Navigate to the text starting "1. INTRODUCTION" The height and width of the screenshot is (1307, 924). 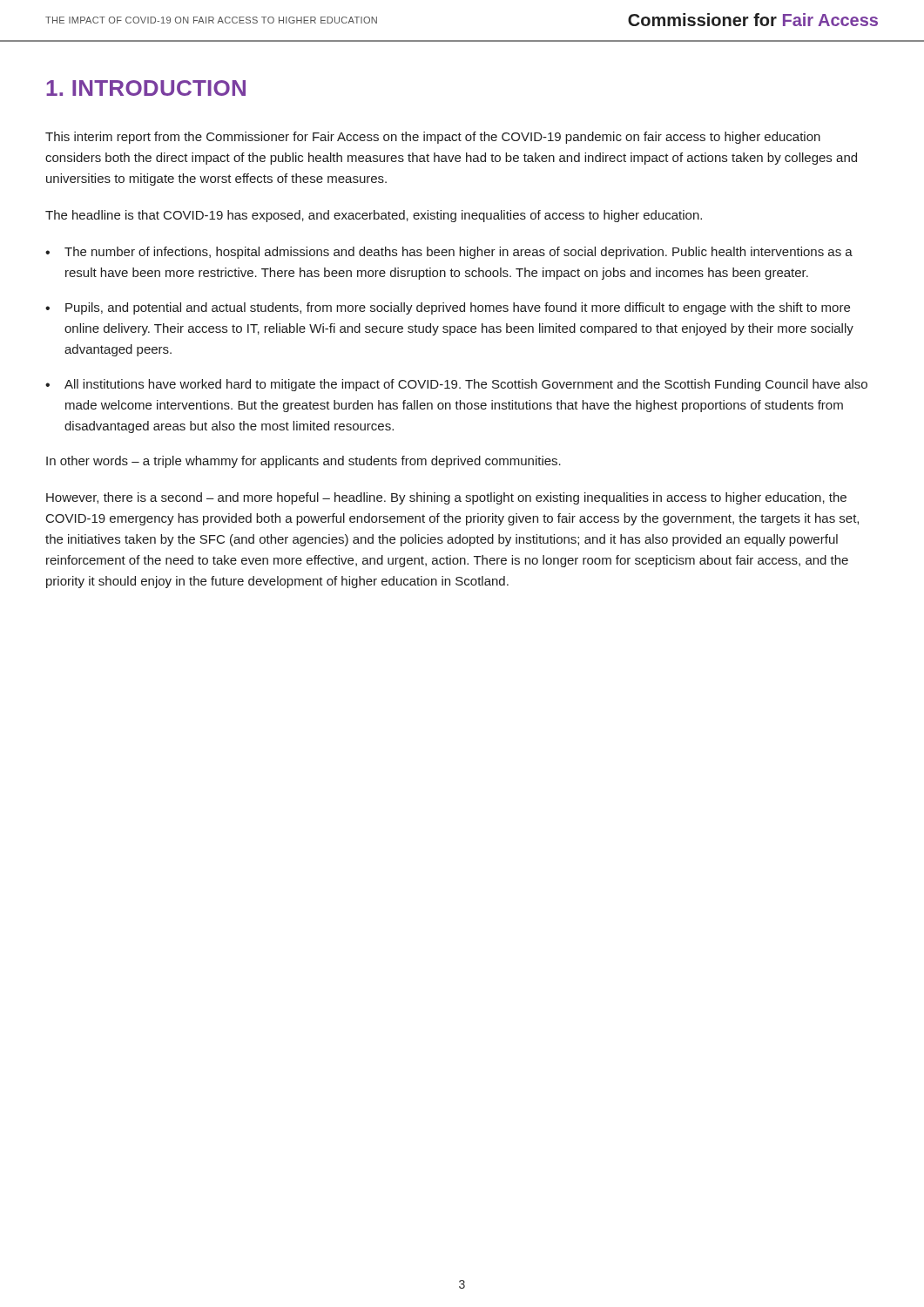point(146,88)
